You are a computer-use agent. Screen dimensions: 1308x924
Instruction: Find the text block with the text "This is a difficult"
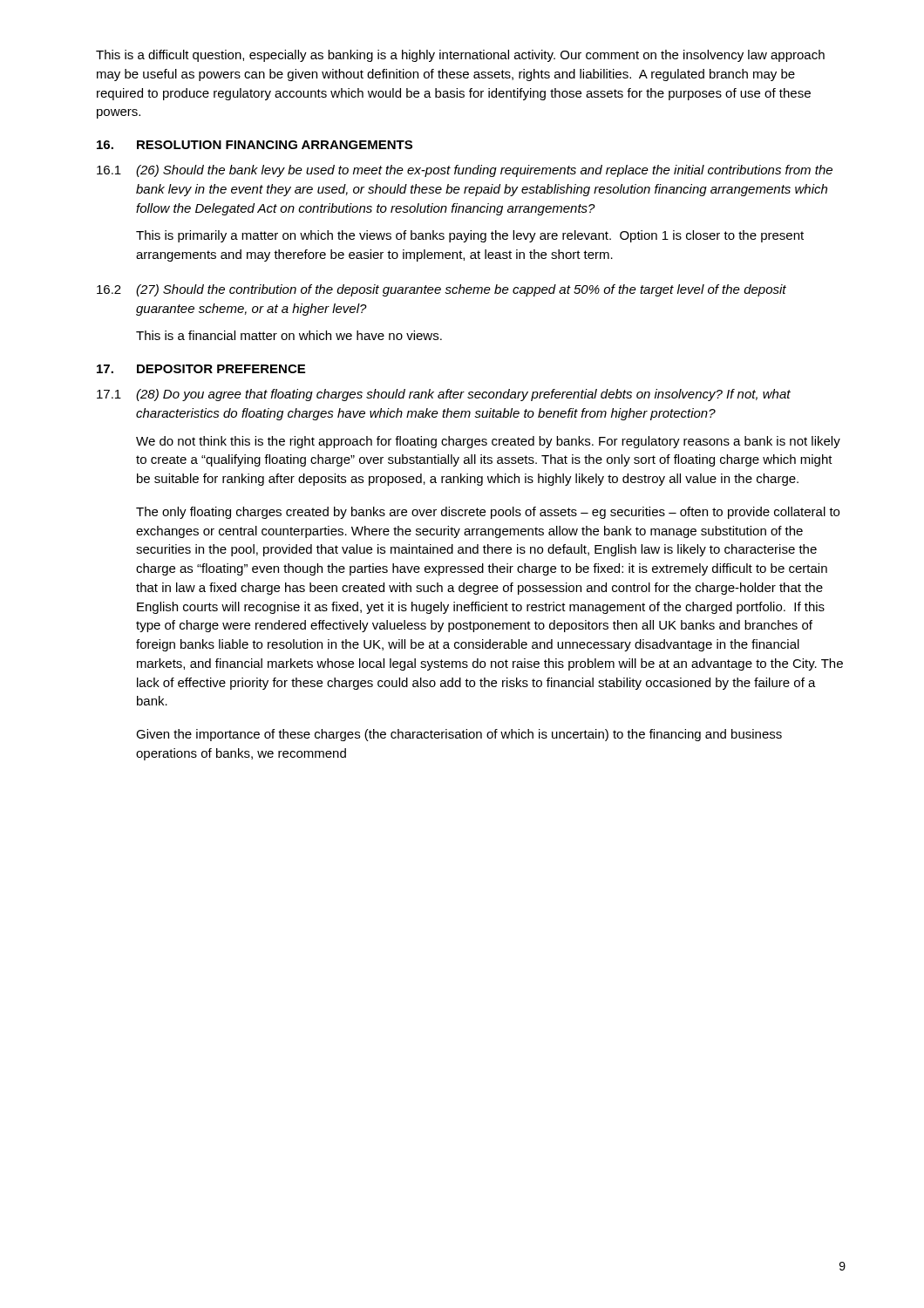click(461, 83)
